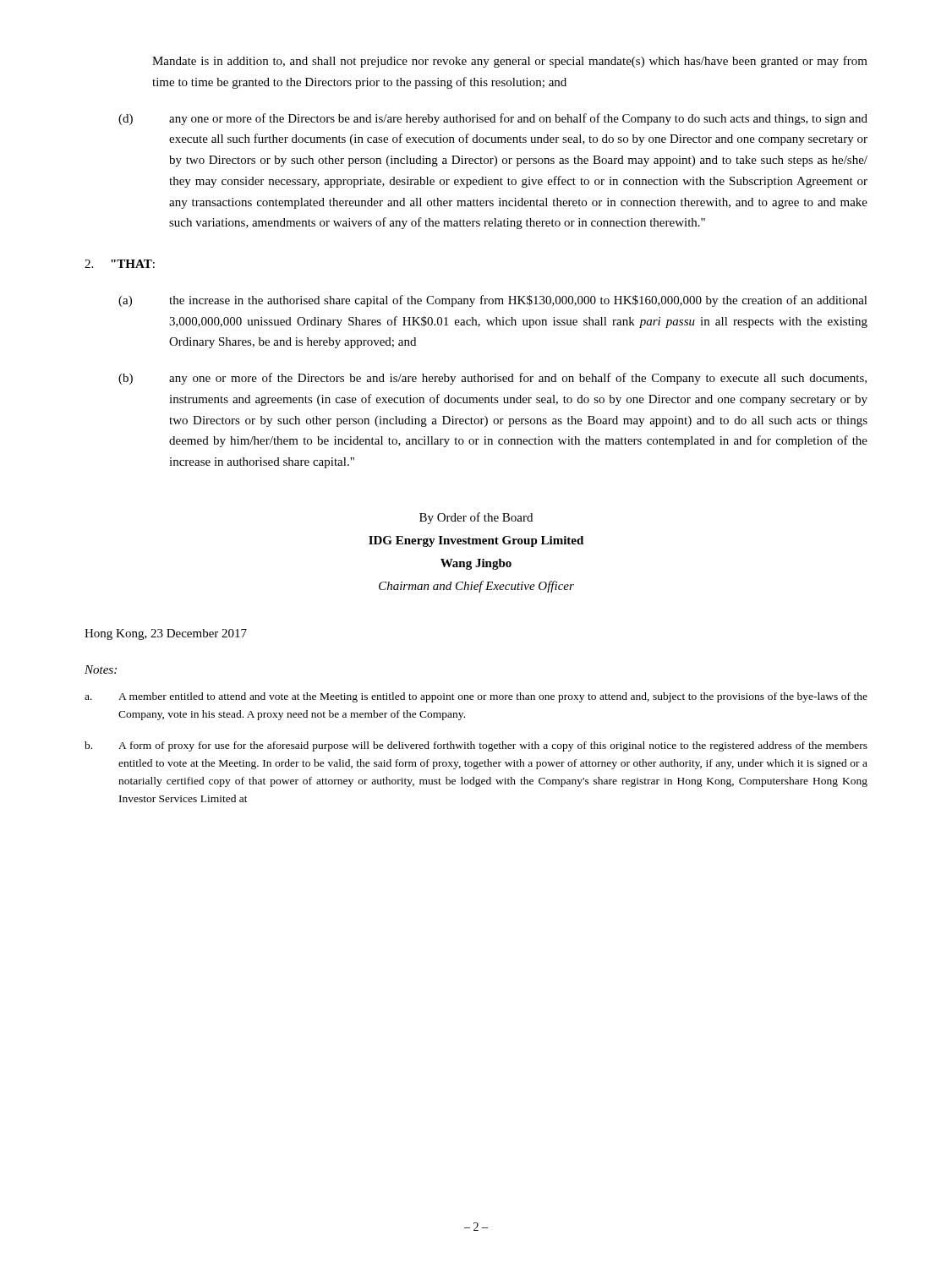Point to the region starting "Mandate is in addition to, and shall not"
This screenshot has height=1268, width=952.
click(510, 71)
